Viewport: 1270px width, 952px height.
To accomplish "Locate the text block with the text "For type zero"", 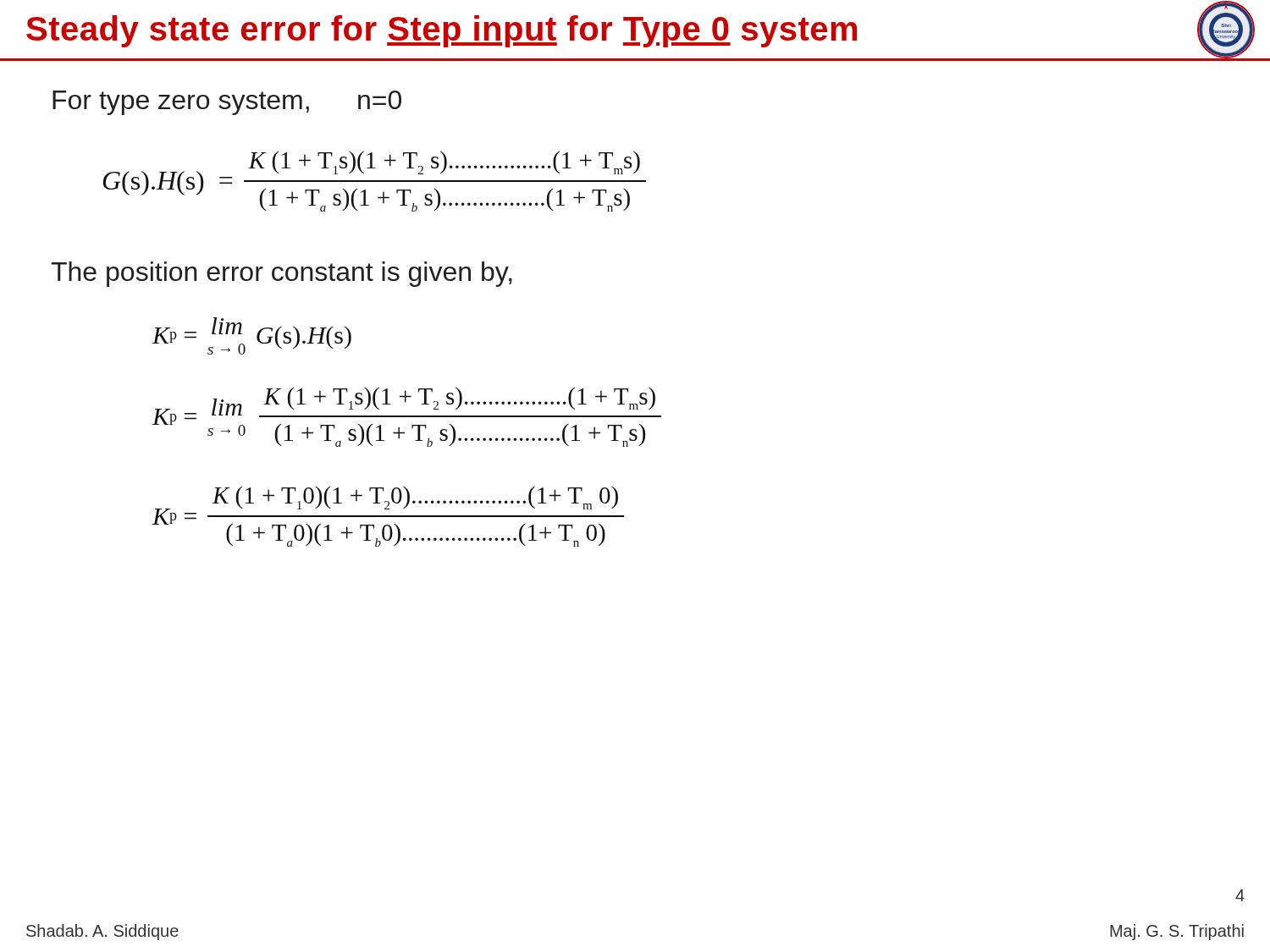I will pos(227,100).
